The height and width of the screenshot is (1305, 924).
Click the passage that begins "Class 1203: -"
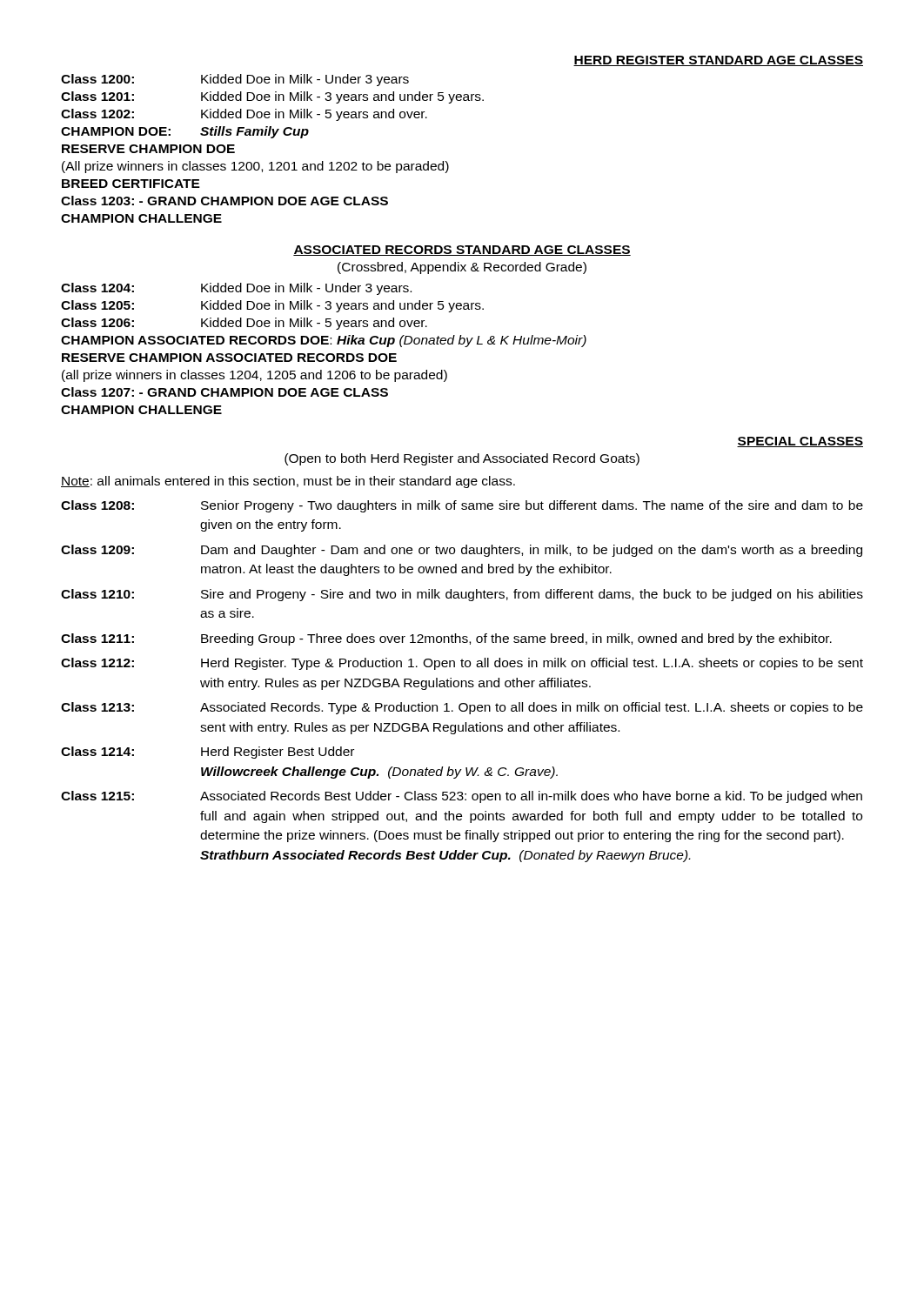[x=225, y=201]
